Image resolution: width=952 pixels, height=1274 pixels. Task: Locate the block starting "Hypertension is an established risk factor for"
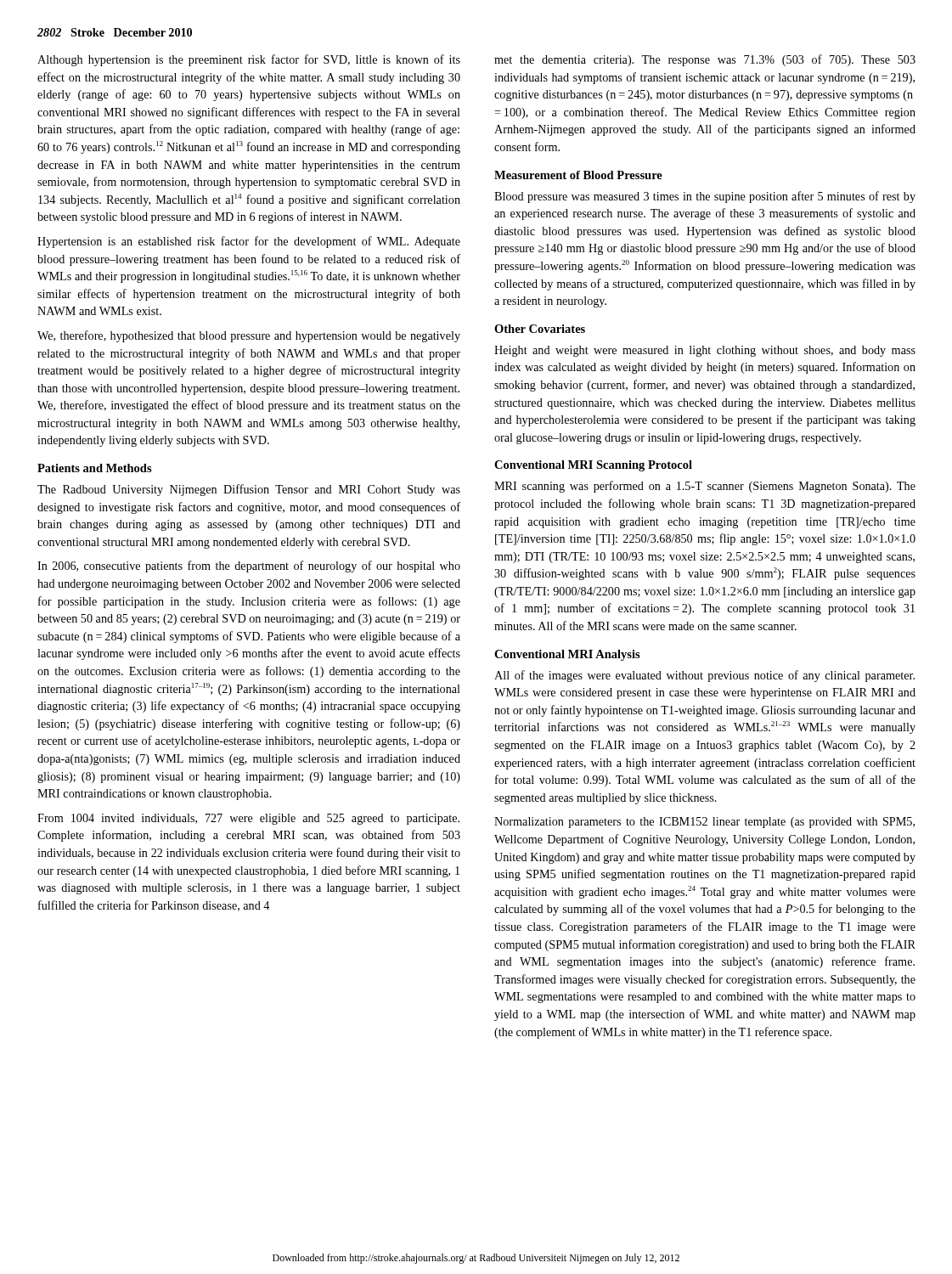tap(249, 276)
